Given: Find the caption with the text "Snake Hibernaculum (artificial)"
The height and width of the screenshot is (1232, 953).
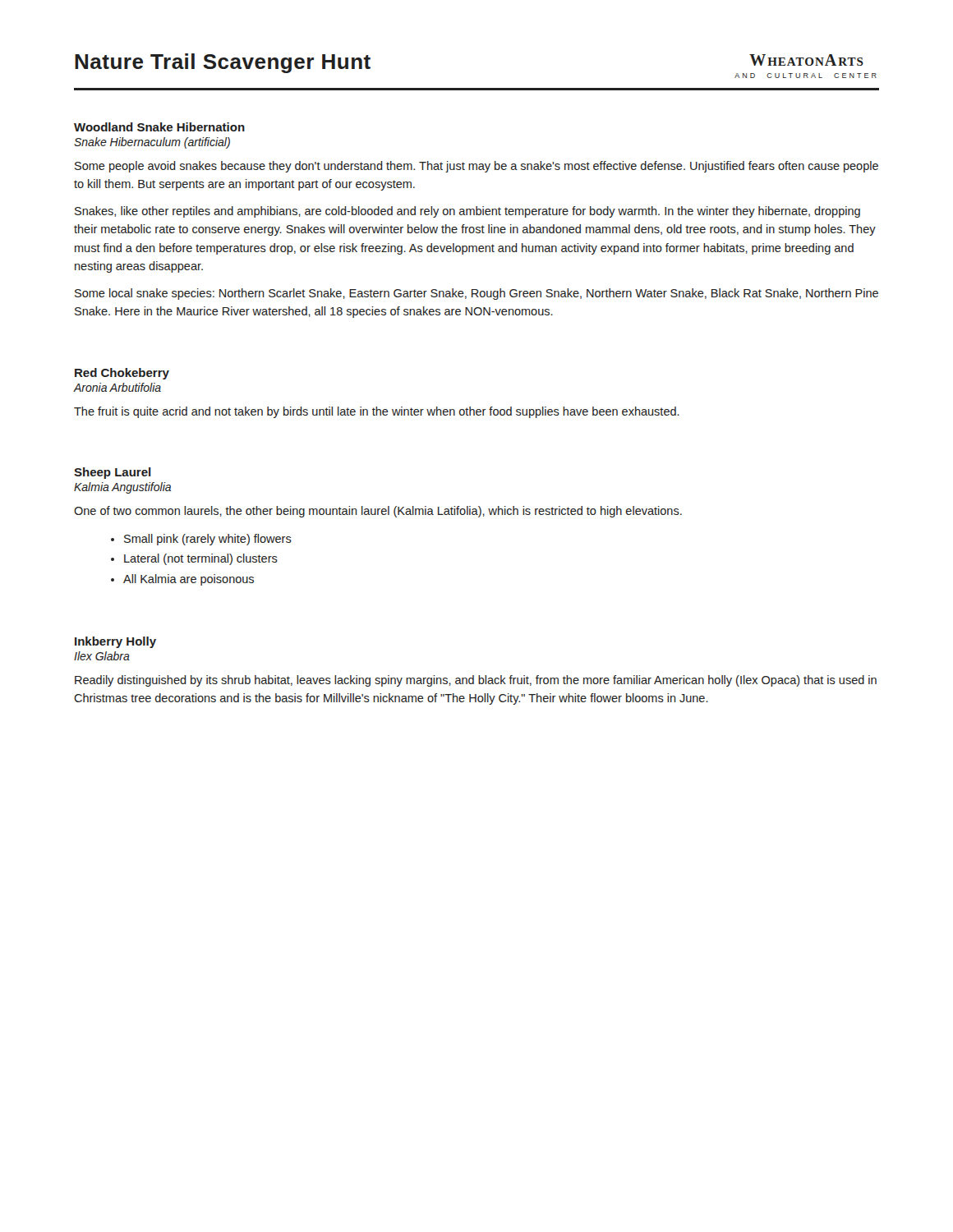Looking at the screenshot, I should (152, 142).
